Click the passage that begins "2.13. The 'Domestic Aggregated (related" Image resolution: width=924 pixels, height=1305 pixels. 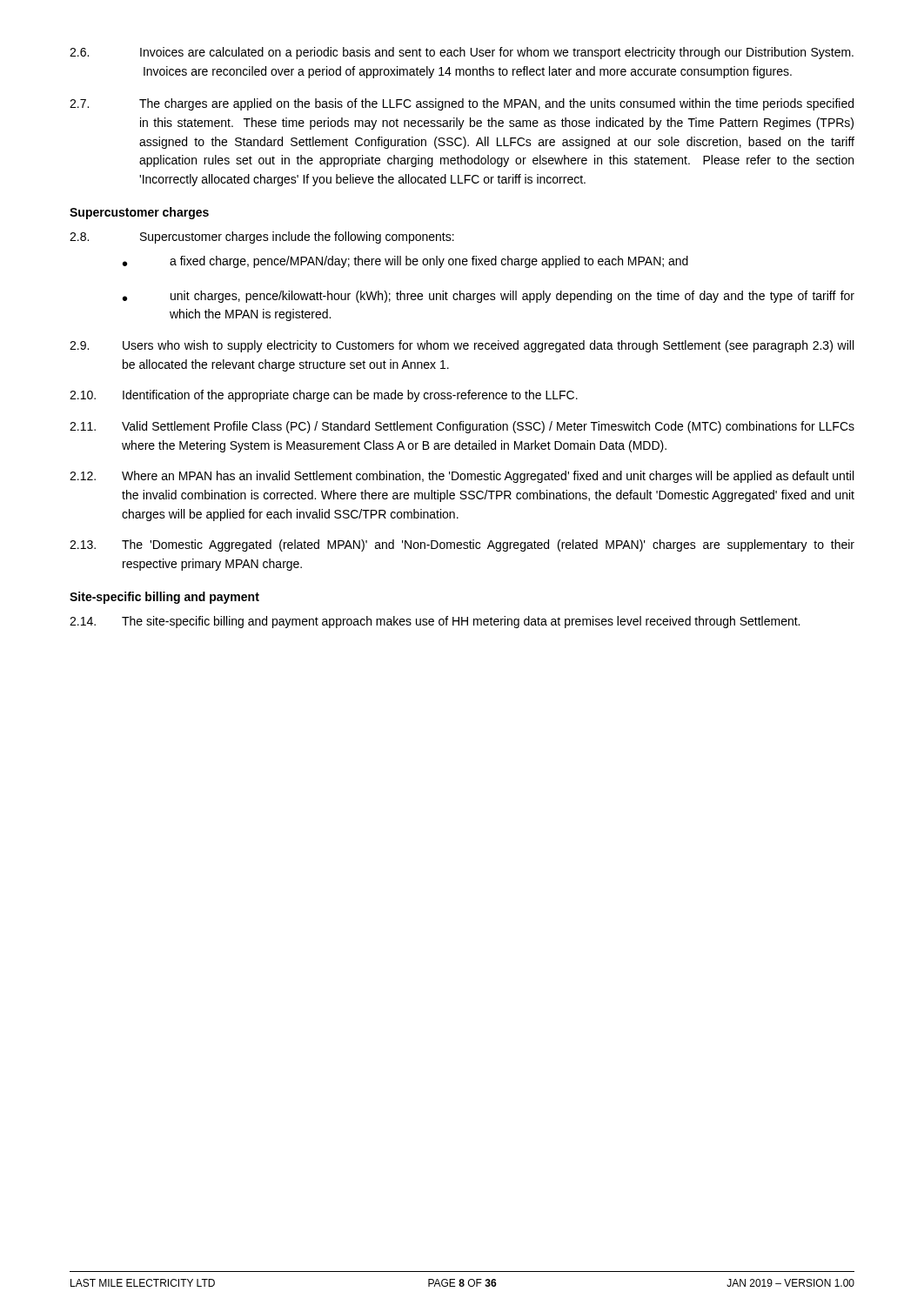tap(462, 555)
